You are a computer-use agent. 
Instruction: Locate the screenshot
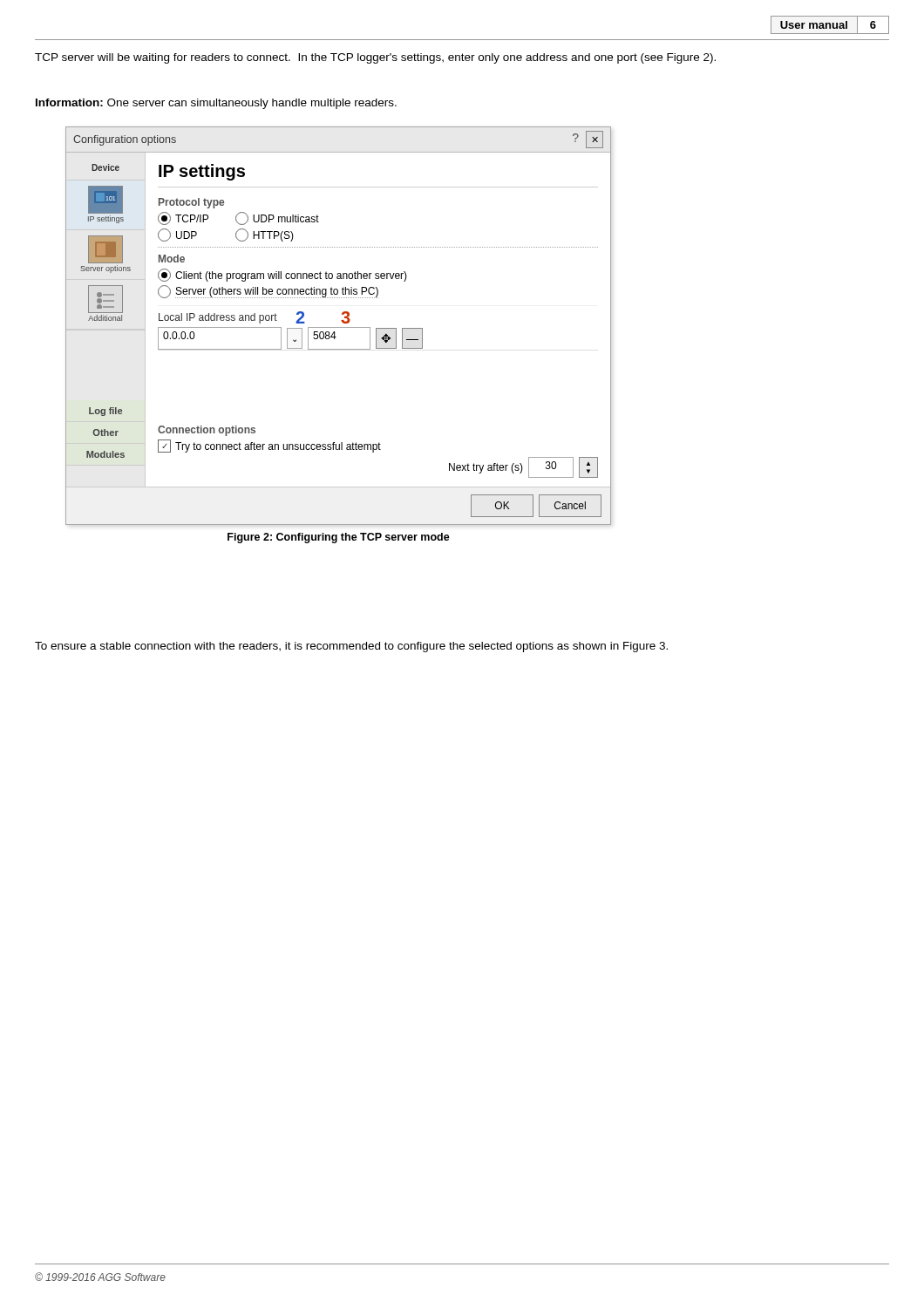338,335
